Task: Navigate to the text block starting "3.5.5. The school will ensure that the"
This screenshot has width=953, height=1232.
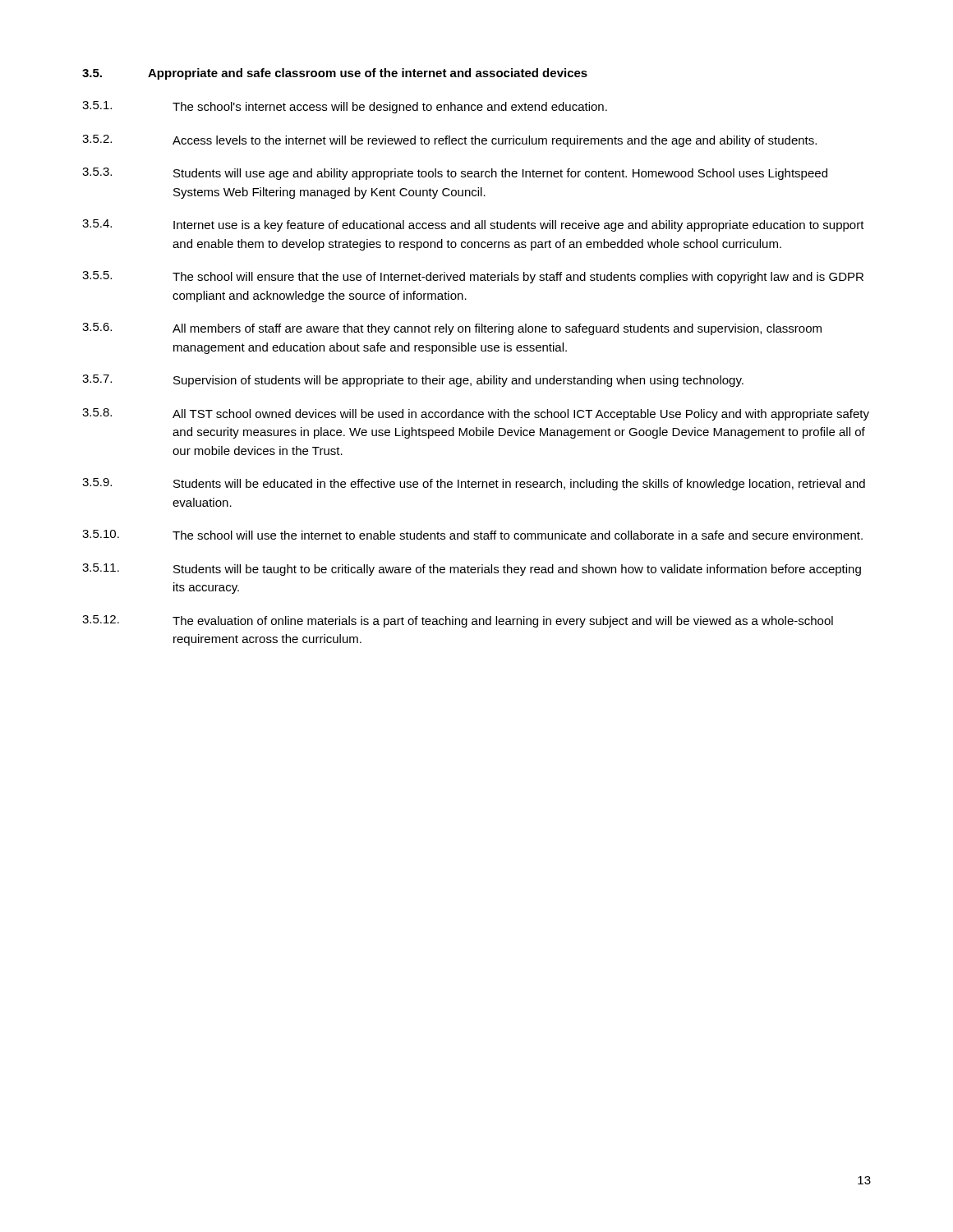Action: click(x=476, y=286)
